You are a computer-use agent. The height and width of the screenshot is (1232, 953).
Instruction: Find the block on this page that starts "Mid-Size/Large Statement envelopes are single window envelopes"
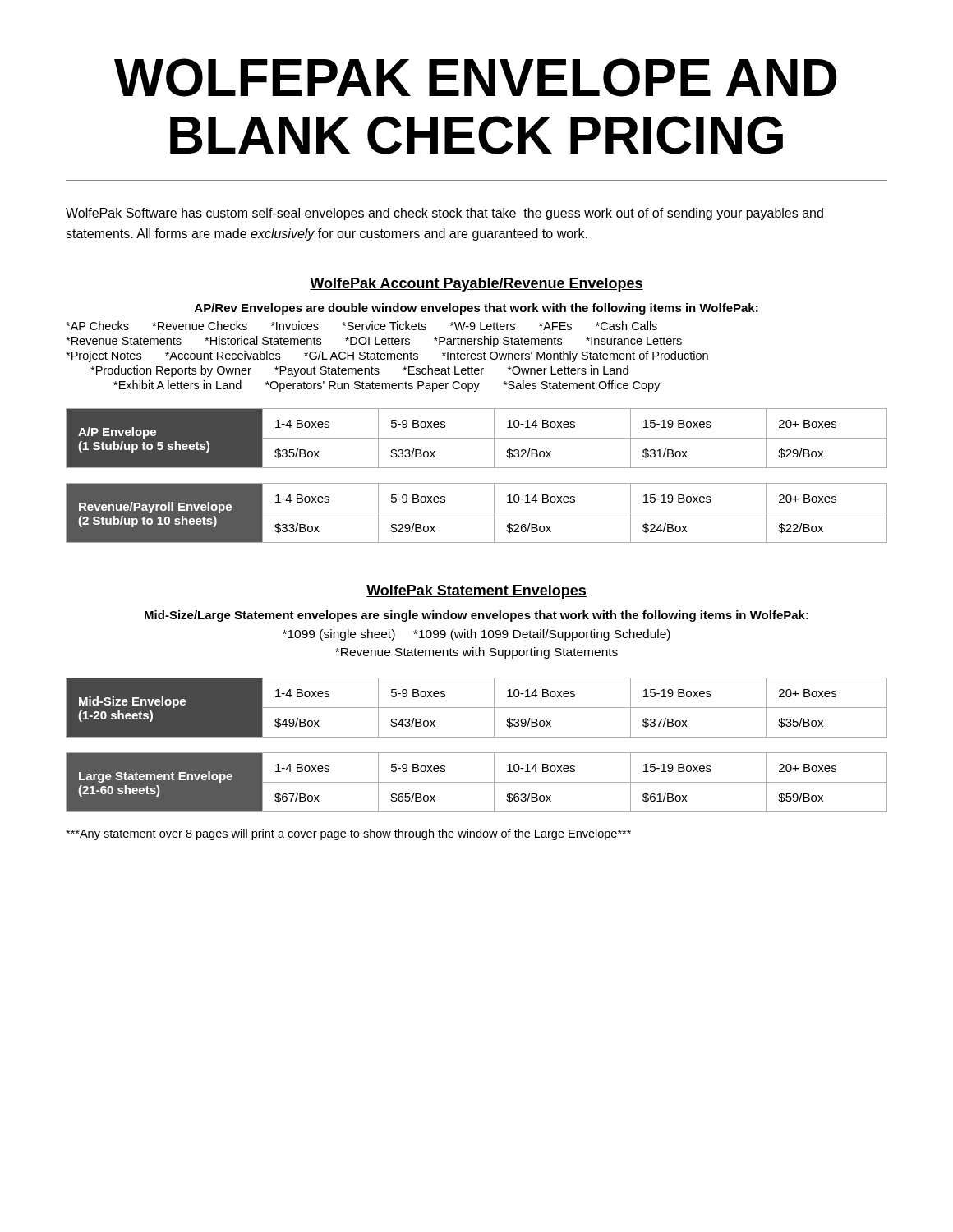point(476,615)
